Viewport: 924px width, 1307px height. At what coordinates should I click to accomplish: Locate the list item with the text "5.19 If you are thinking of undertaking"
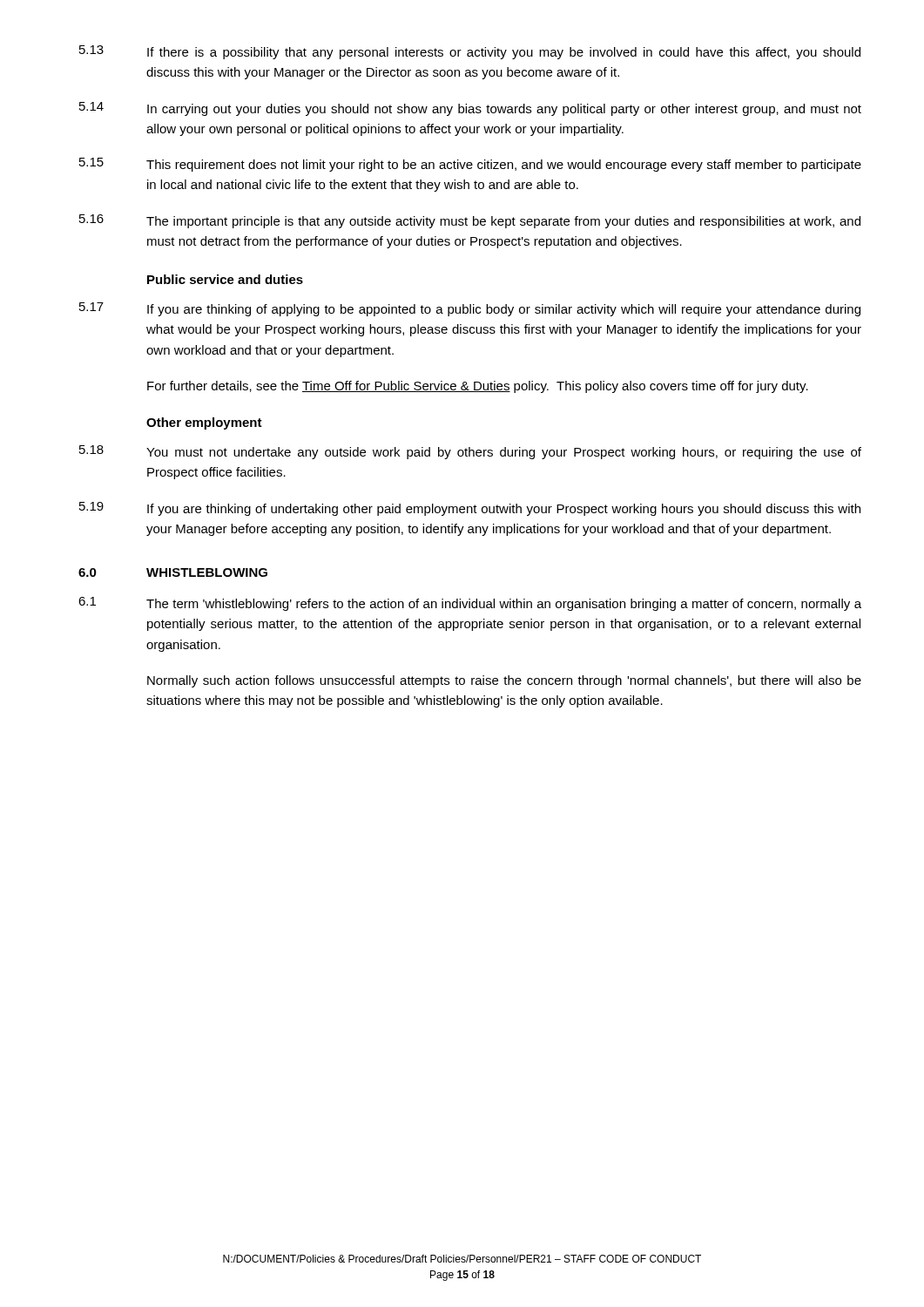(470, 518)
